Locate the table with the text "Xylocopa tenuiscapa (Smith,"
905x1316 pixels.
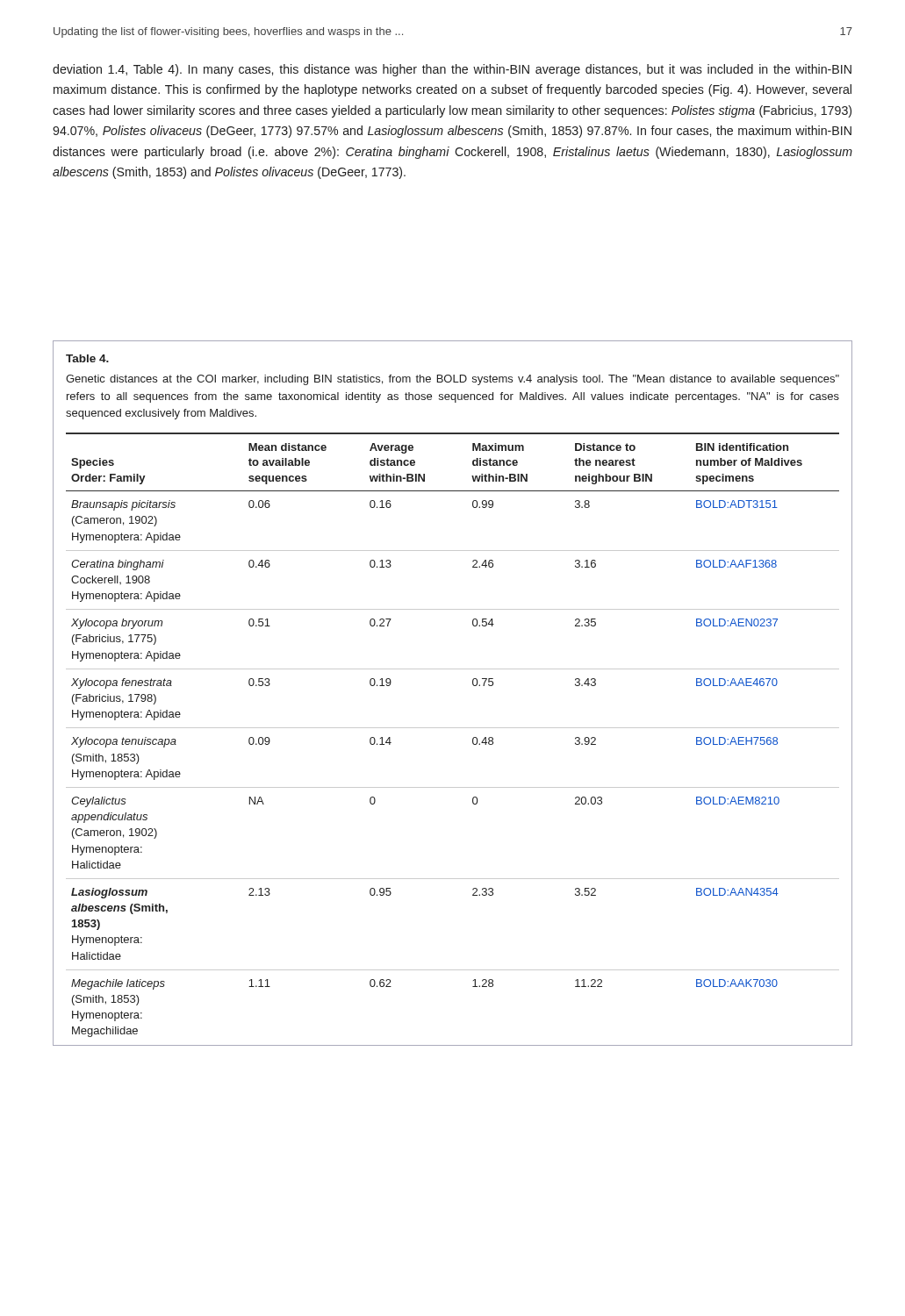(x=452, y=738)
